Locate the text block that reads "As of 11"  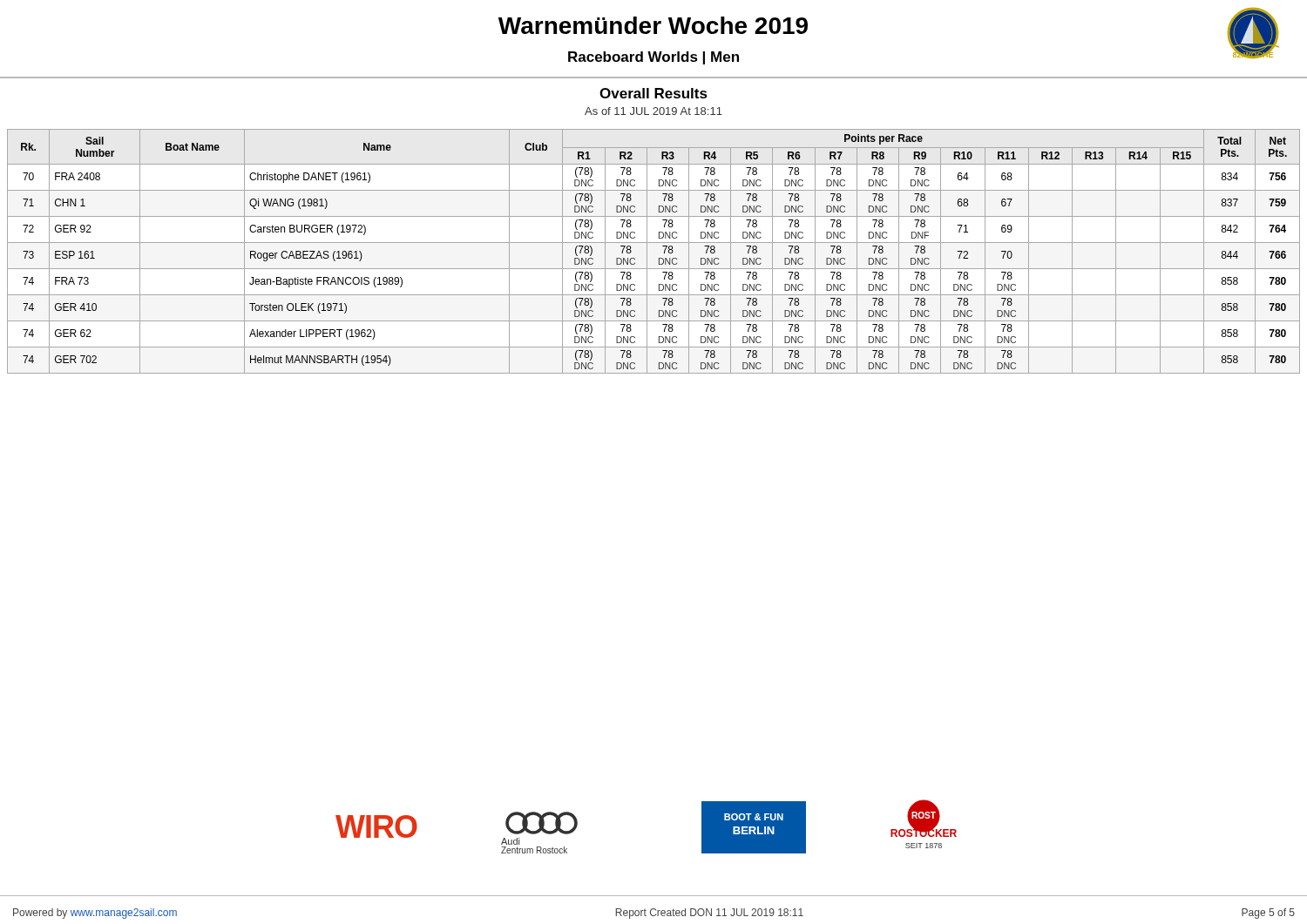tap(654, 111)
